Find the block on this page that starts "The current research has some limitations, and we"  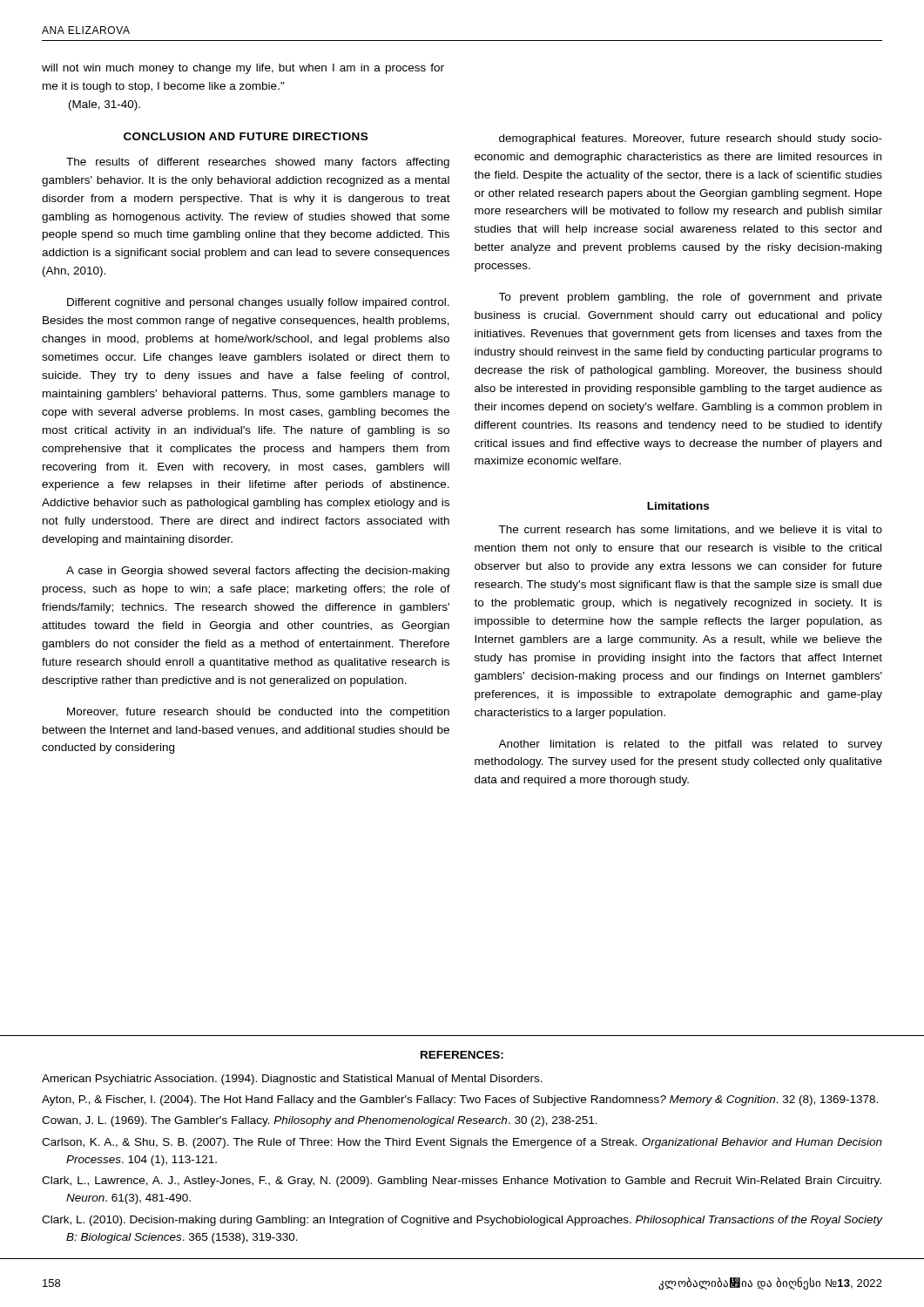click(678, 621)
